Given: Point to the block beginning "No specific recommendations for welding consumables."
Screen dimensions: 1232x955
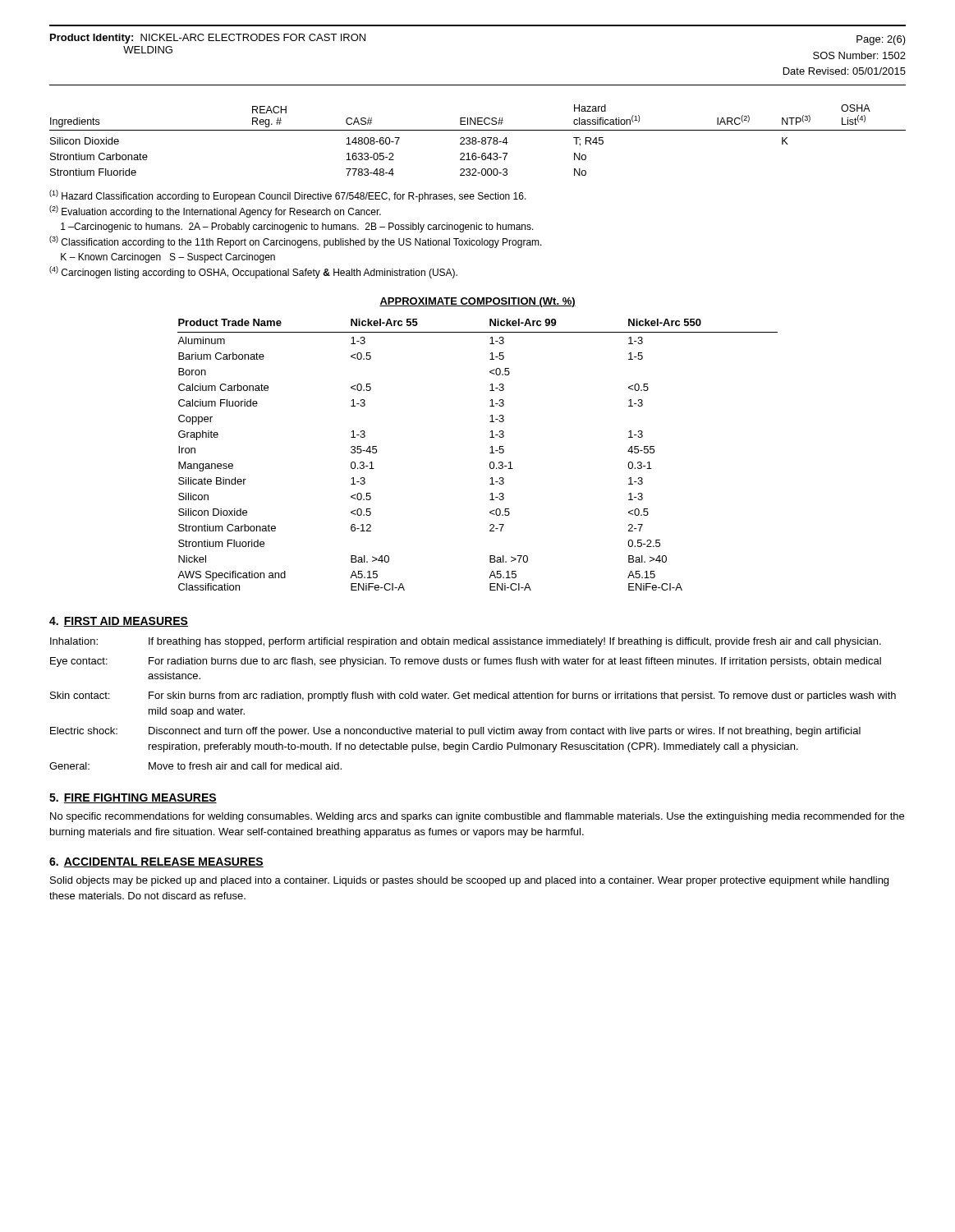Looking at the screenshot, I should pyautogui.click(x=477, y=824).
